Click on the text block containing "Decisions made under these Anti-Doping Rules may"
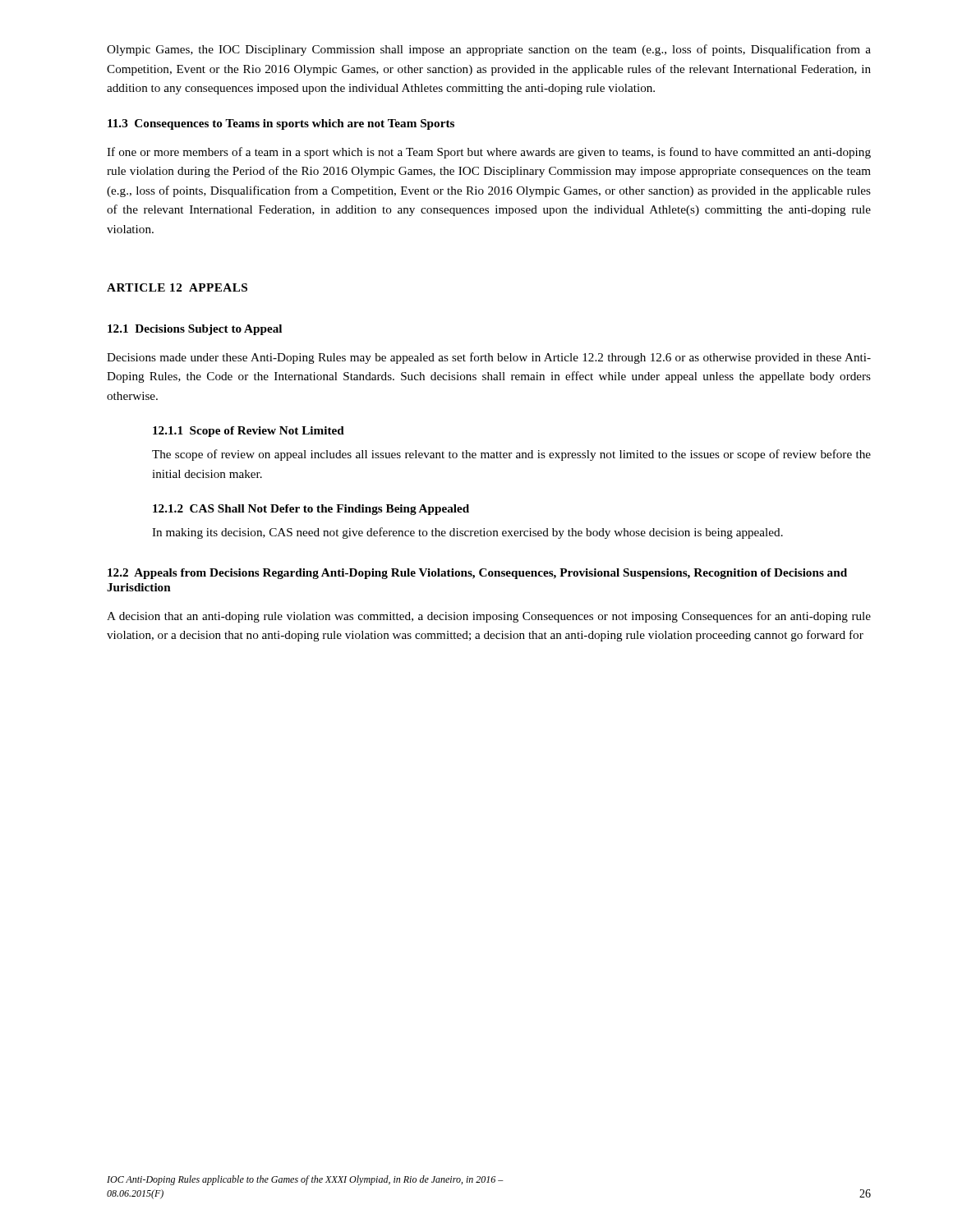This screenshot has height=1232, width=953. [x=489, y=376]
